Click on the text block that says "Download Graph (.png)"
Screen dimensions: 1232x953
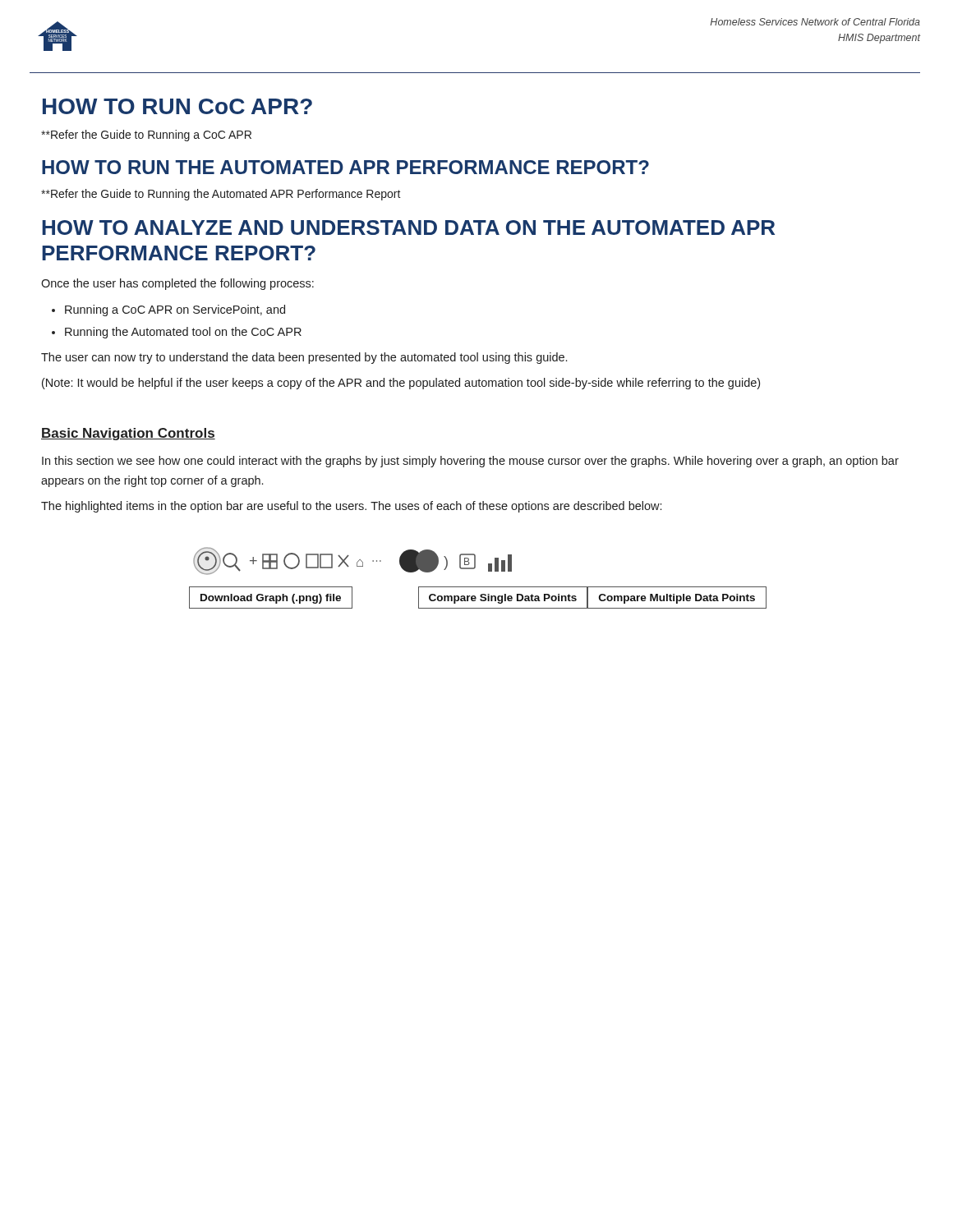[271, 597]
